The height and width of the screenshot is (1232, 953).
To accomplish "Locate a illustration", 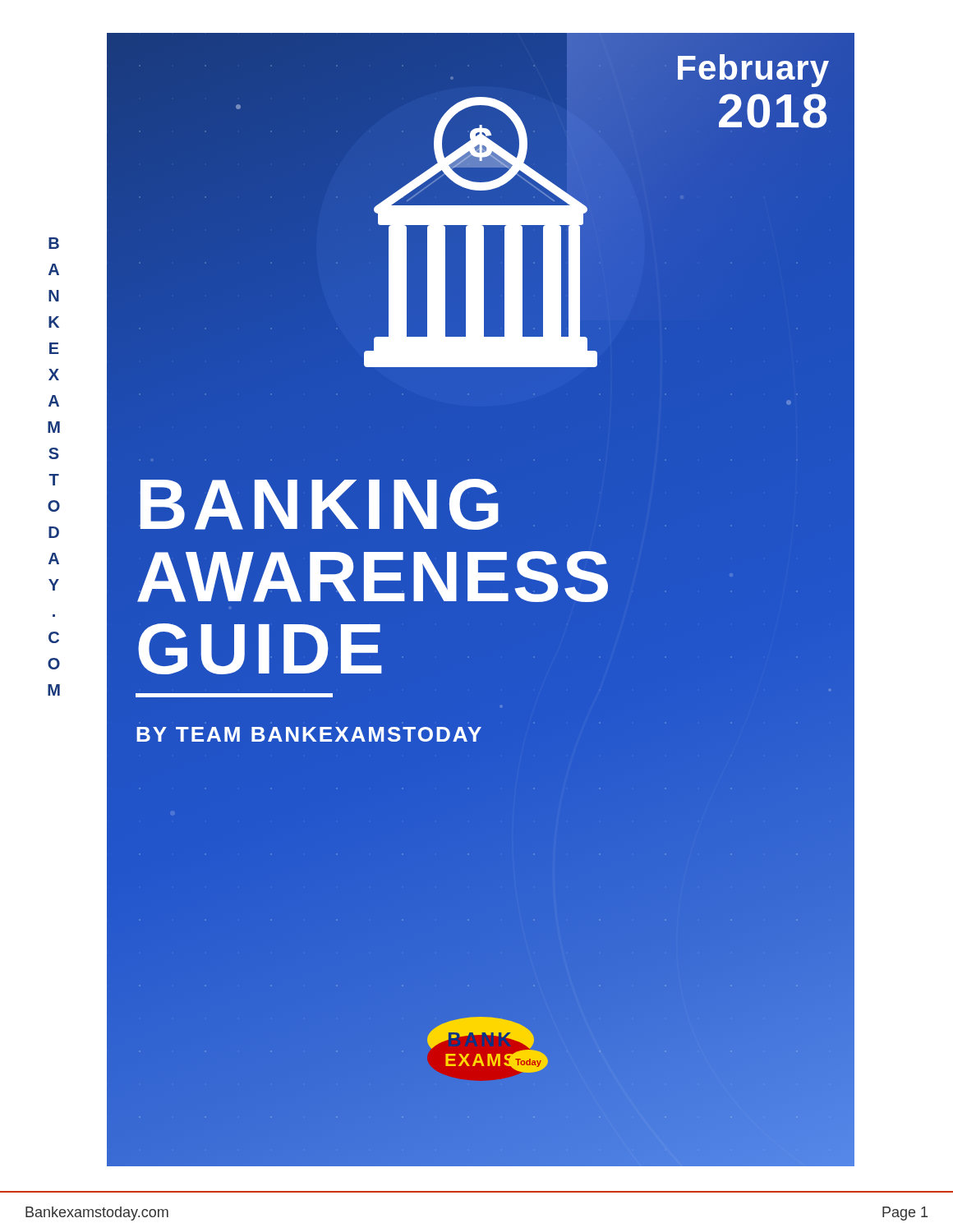I will [481, 600].
